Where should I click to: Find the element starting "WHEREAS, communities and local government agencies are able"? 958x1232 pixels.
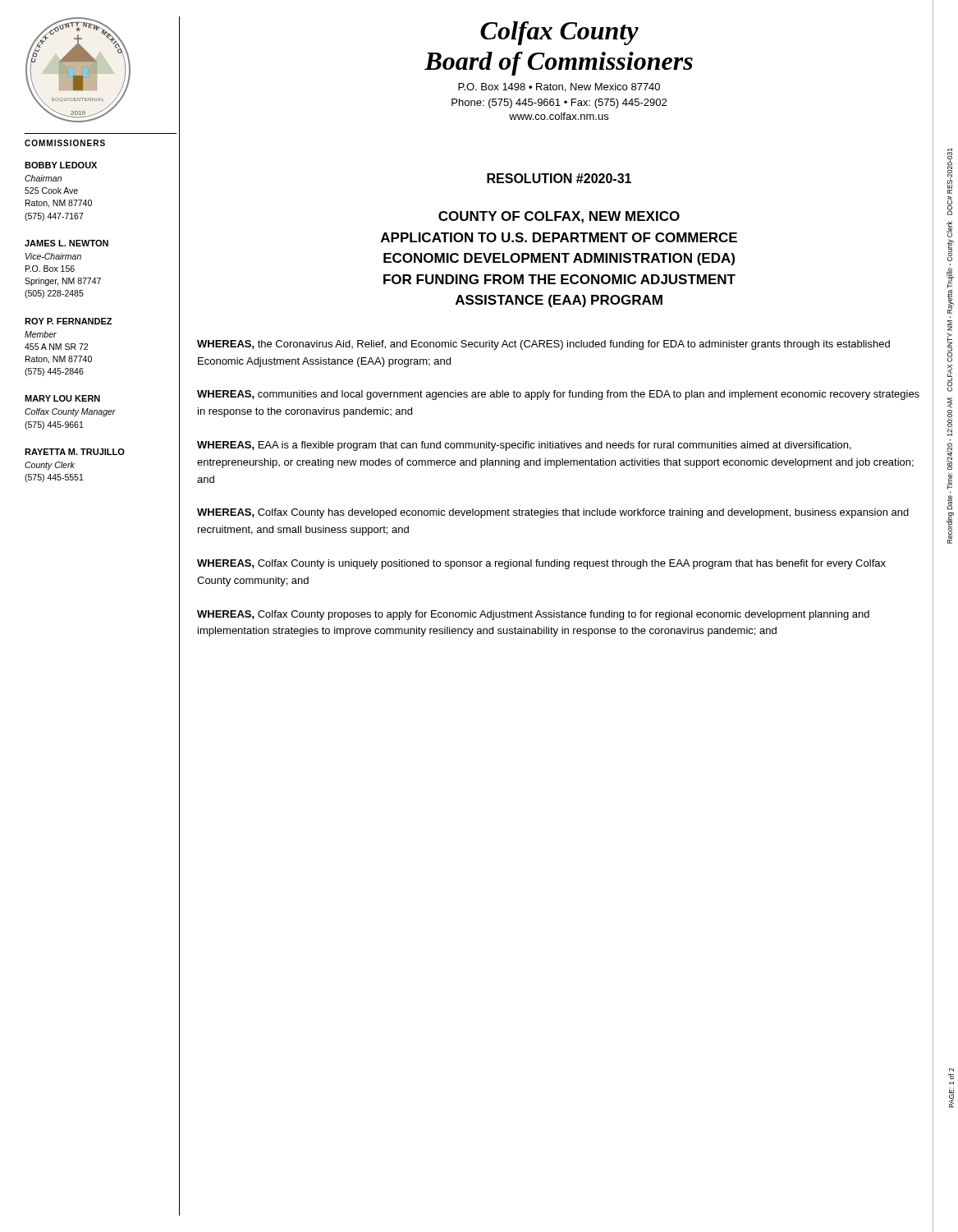(558, 403)
